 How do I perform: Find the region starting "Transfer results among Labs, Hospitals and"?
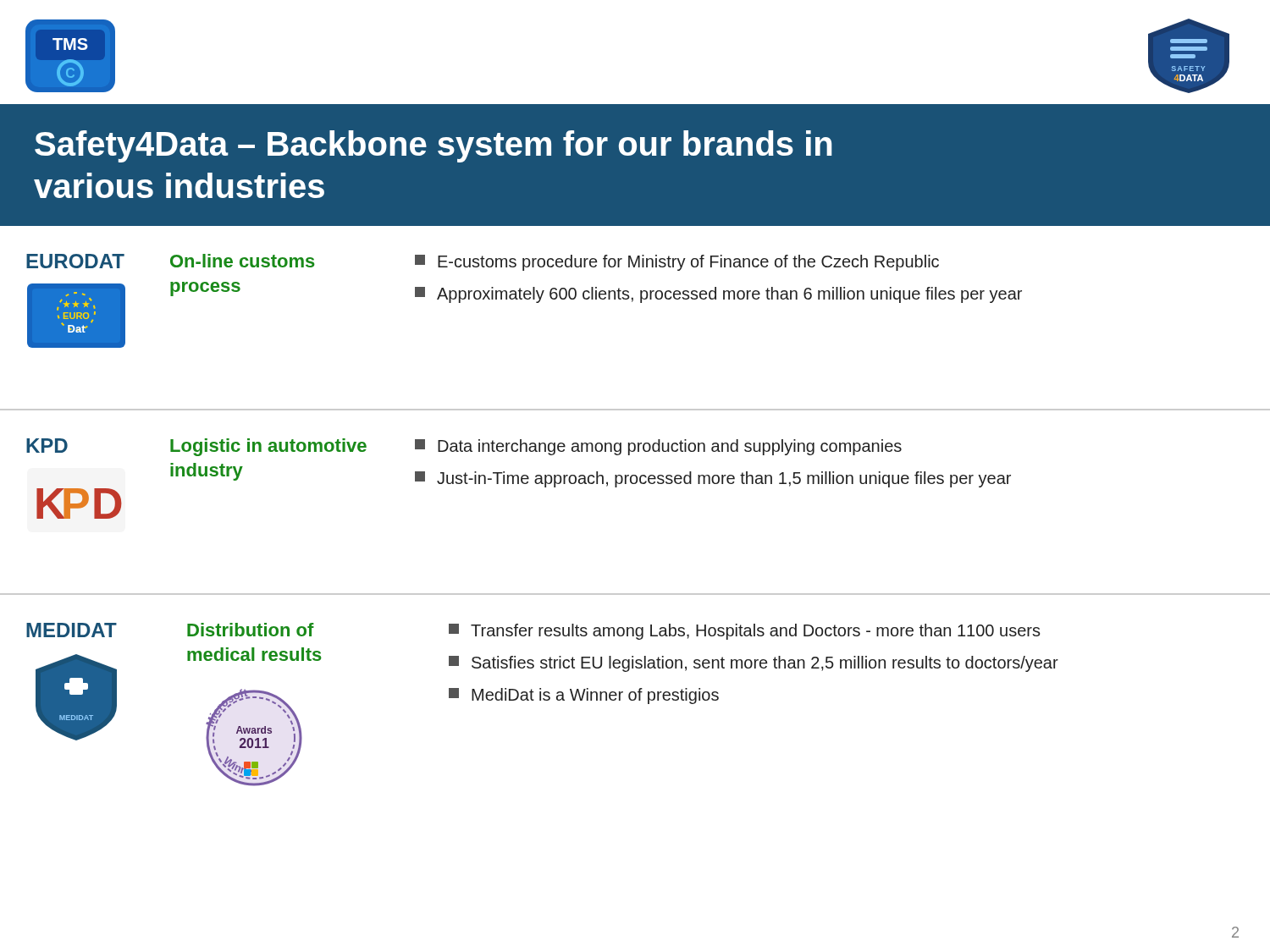click(x=745, y=630)
